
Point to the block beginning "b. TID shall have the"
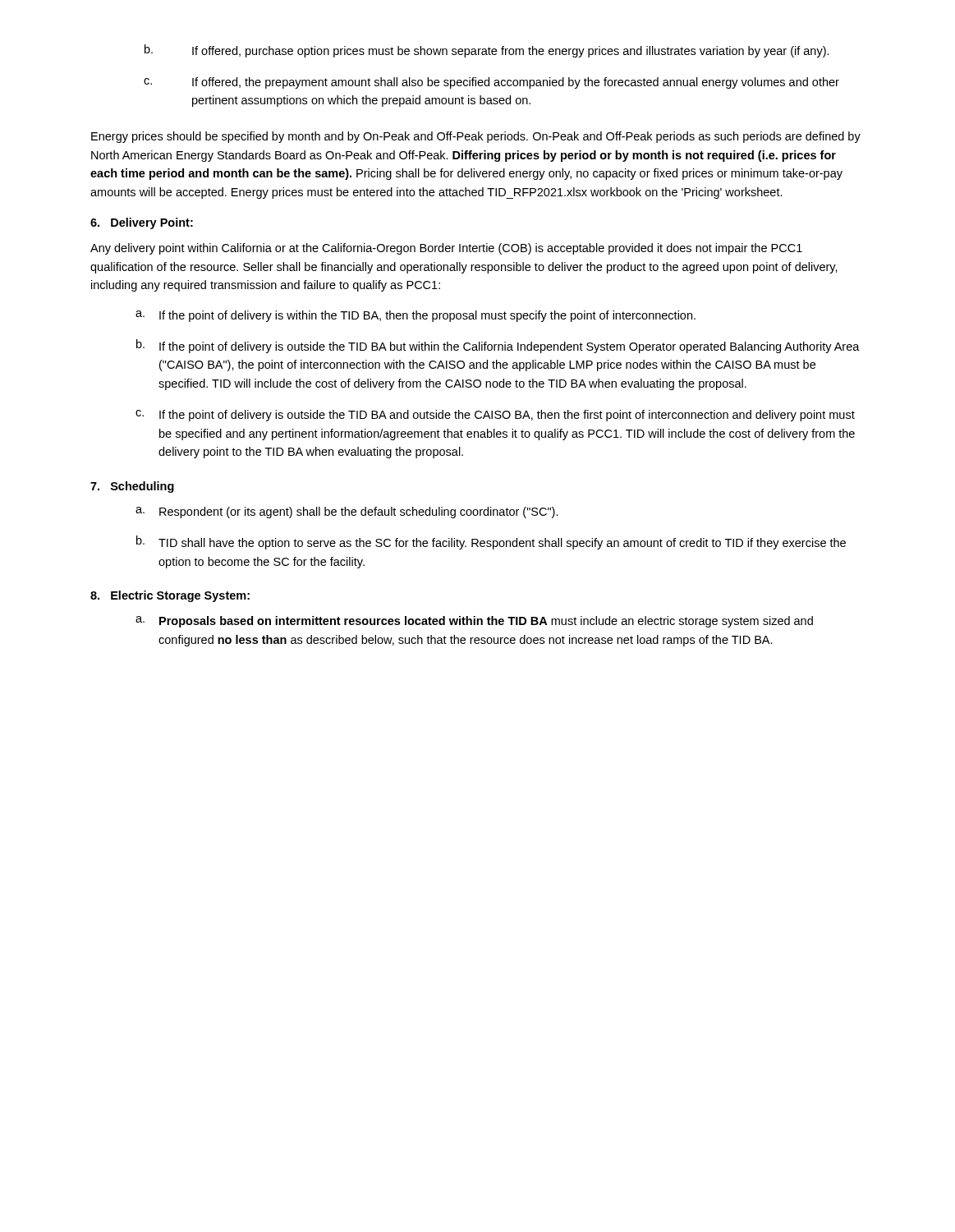click(500, 553)
